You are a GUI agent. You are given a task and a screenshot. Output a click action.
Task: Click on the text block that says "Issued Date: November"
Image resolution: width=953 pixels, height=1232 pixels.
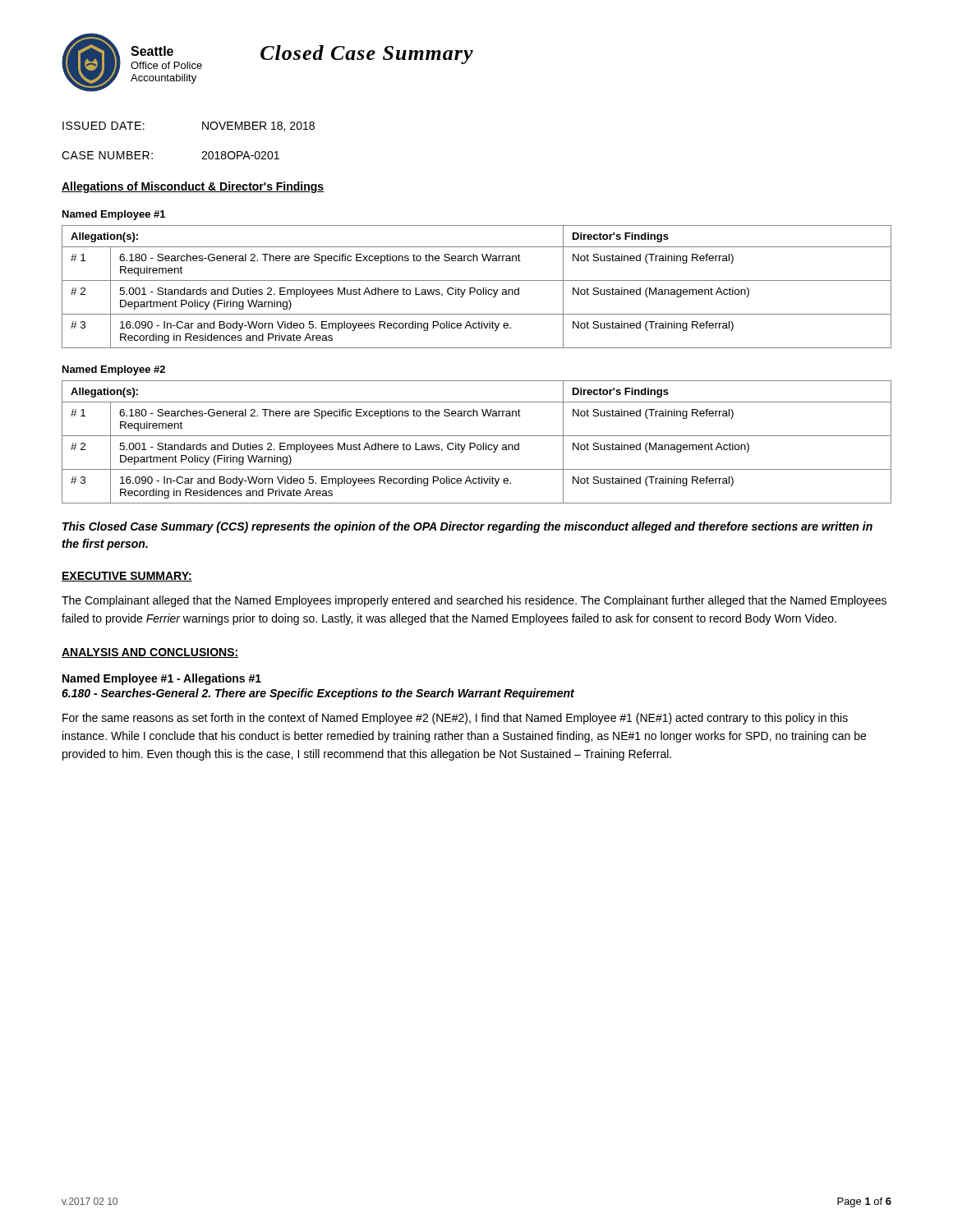[x=103, y=129]
